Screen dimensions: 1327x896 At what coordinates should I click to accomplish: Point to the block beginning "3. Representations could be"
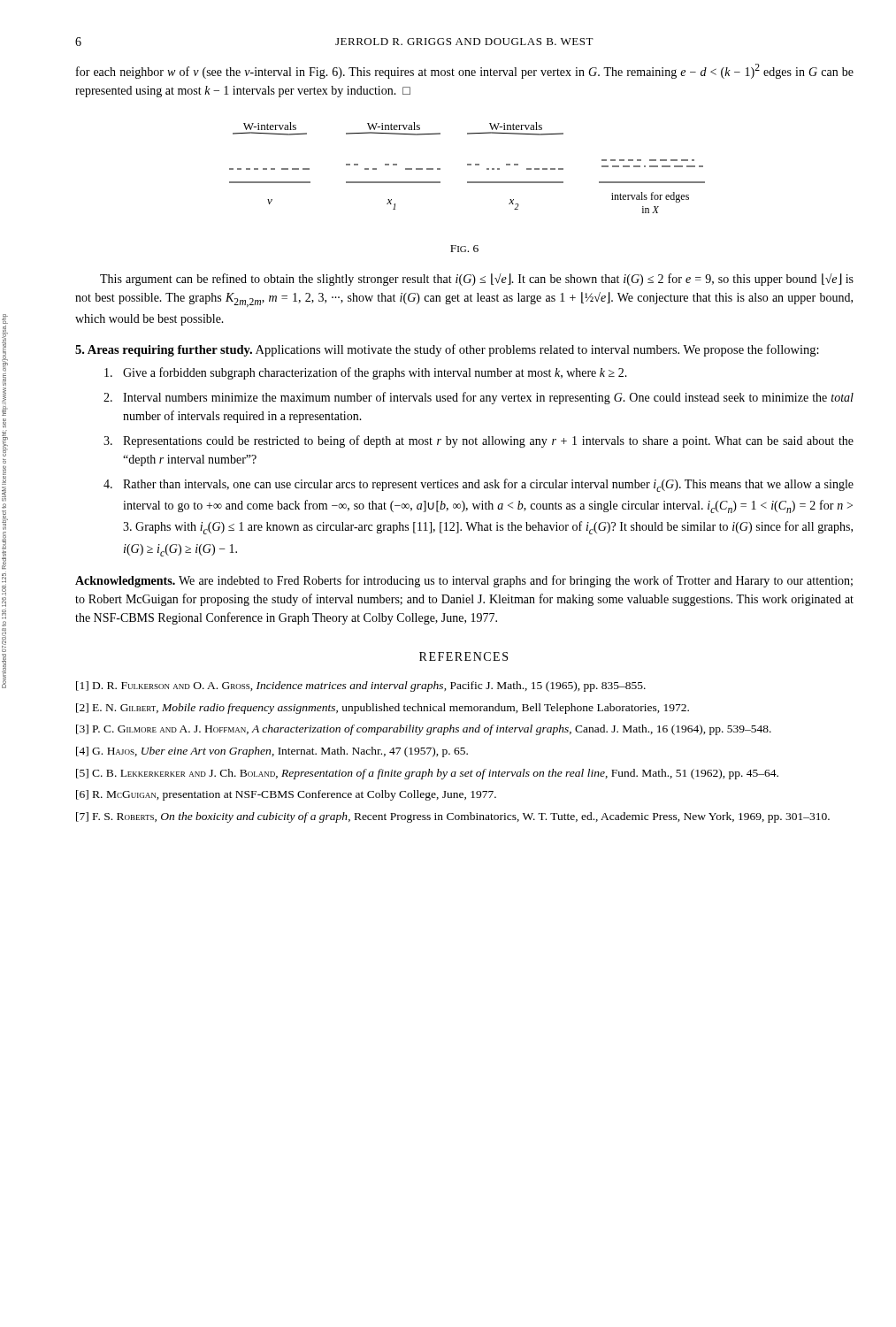click(479, 450)
